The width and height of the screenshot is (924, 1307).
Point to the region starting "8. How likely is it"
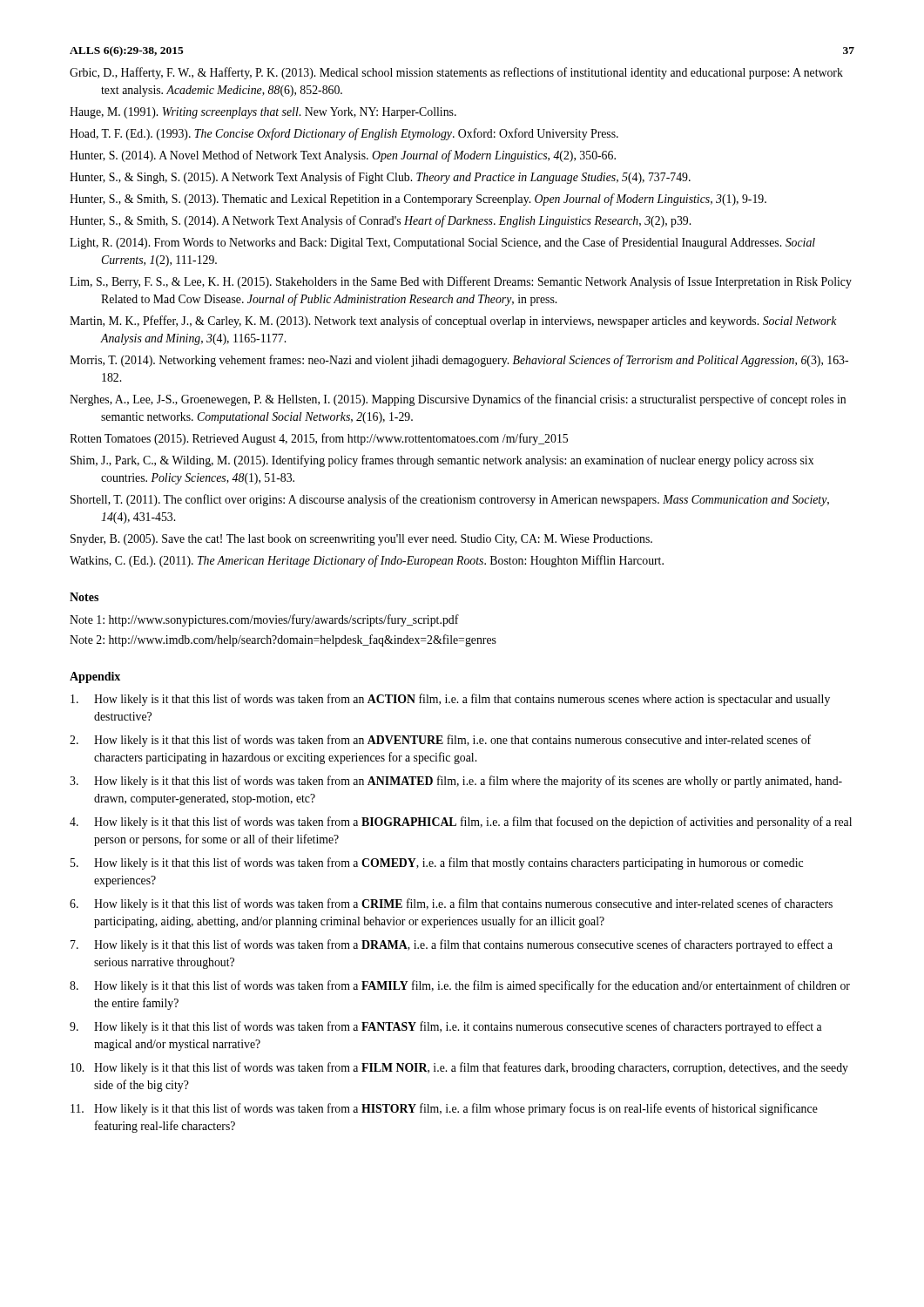(x=462, y=995)
